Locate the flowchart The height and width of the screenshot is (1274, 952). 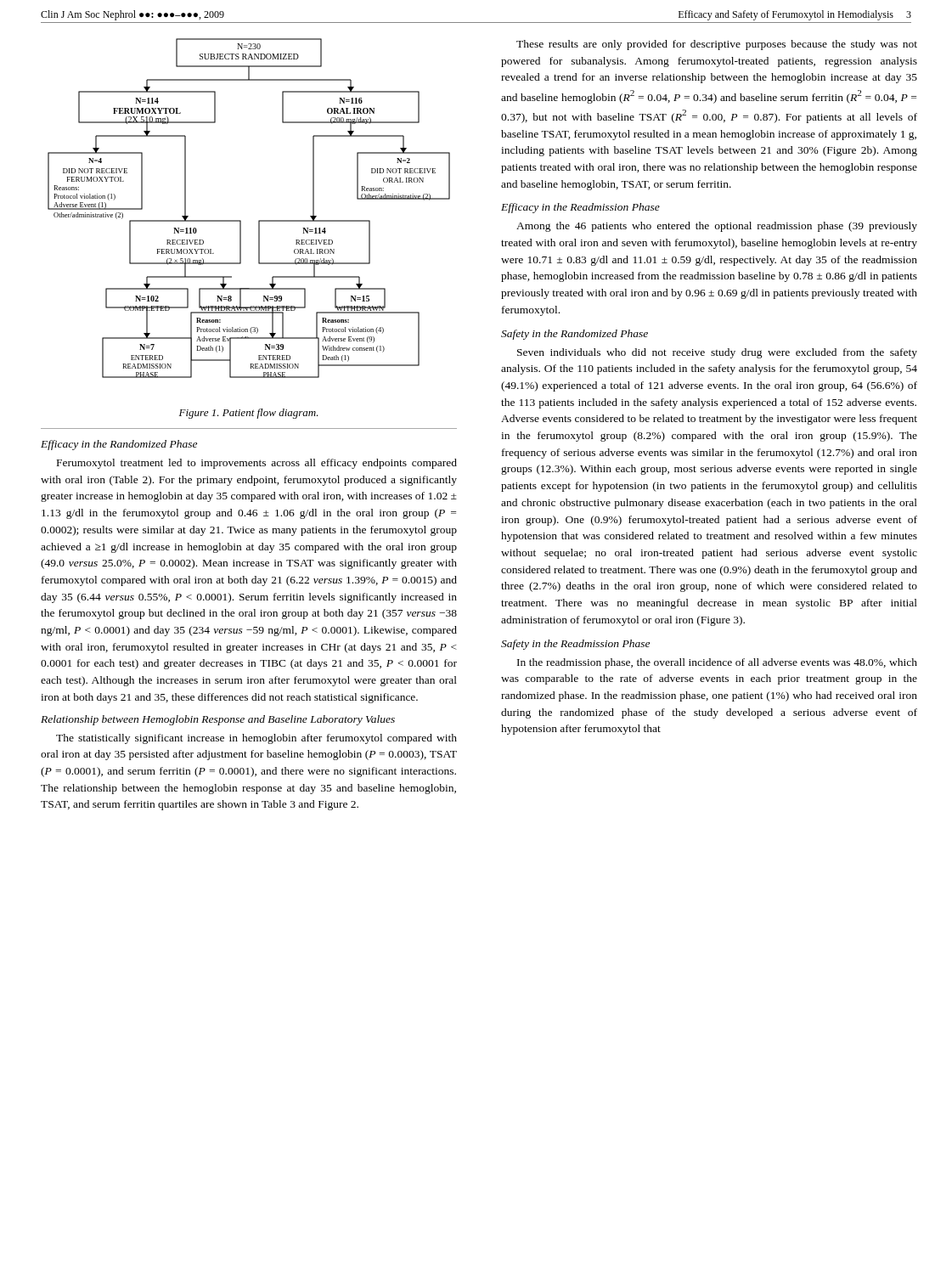tap(249, 220)
